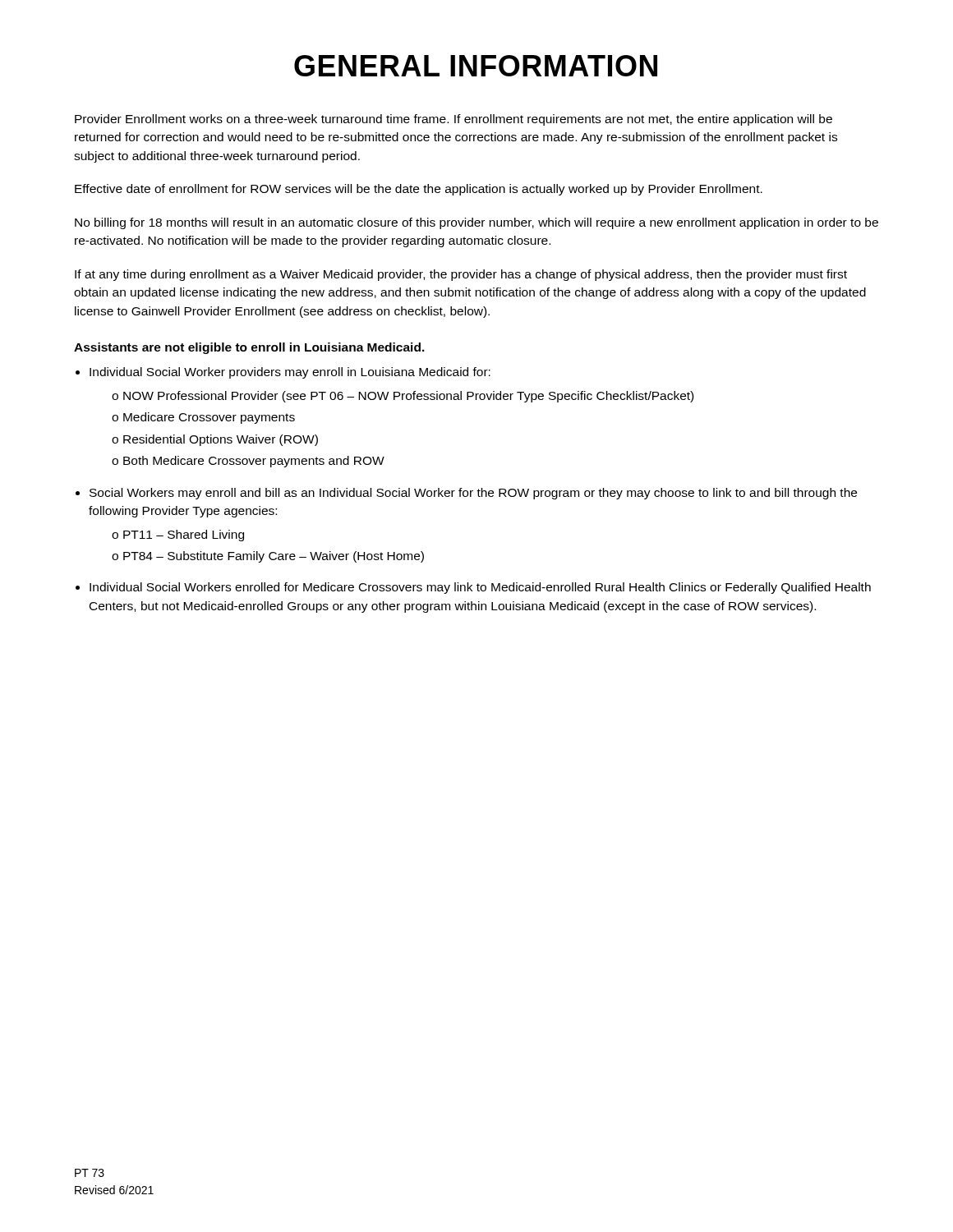The height and width of the screenshot is (1232, 953).
Task: Select the block starting "Individual Social Workers enrolled for Medicare Crossovers may"
Action: (x=480, y=596)
